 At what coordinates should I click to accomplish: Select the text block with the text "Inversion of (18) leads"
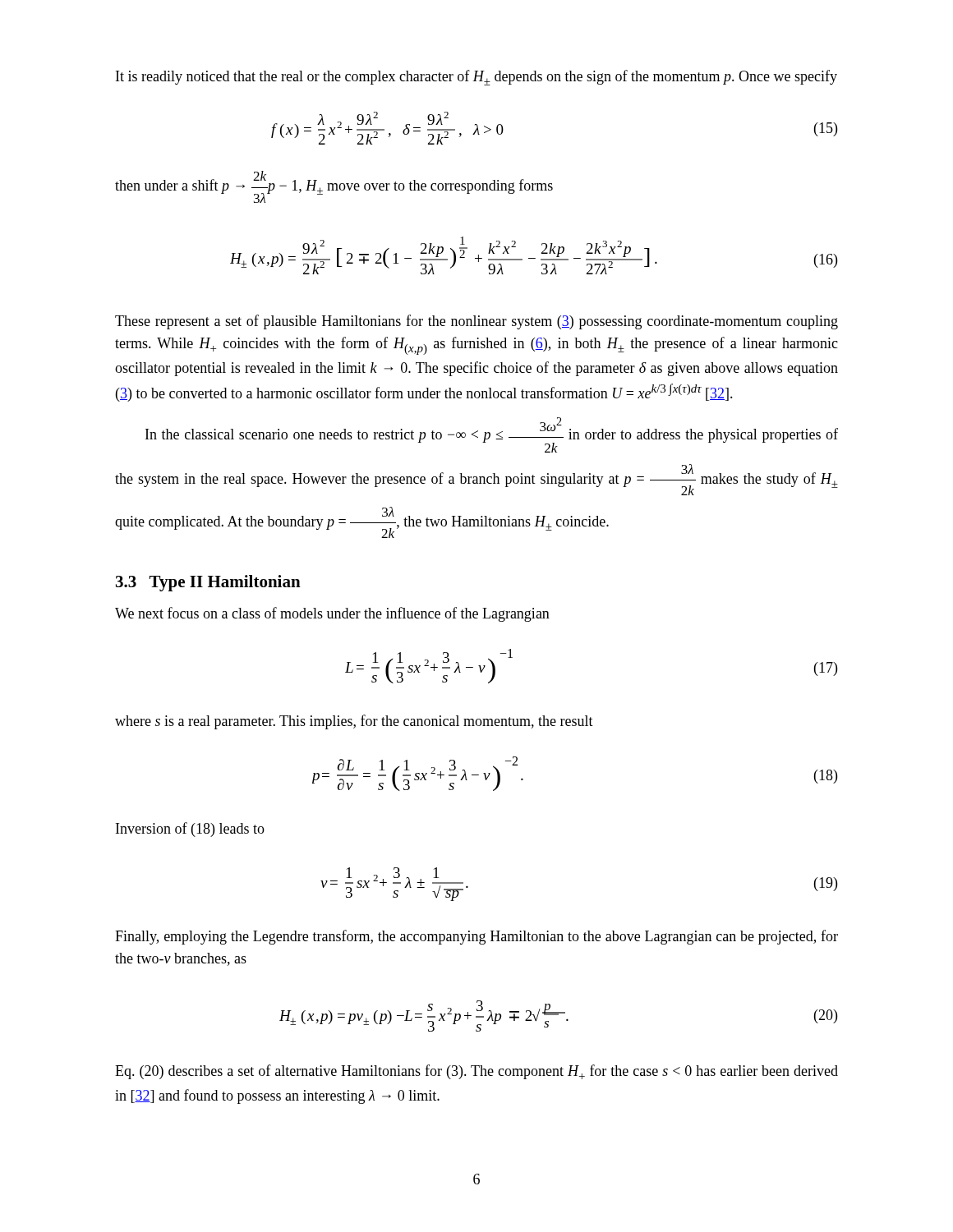(x=190, y=830)
